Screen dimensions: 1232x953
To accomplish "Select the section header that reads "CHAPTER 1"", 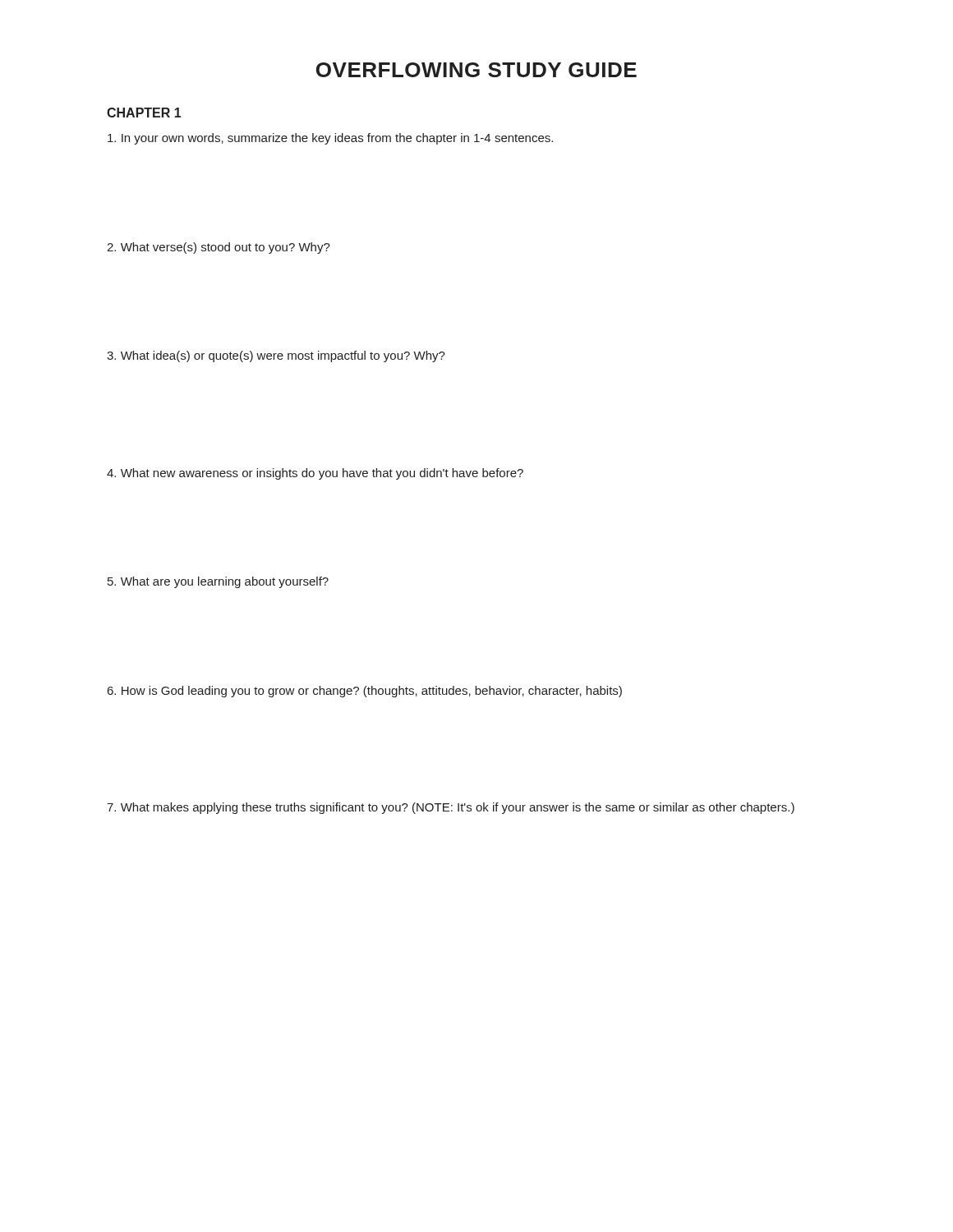I will pos(144,113).
